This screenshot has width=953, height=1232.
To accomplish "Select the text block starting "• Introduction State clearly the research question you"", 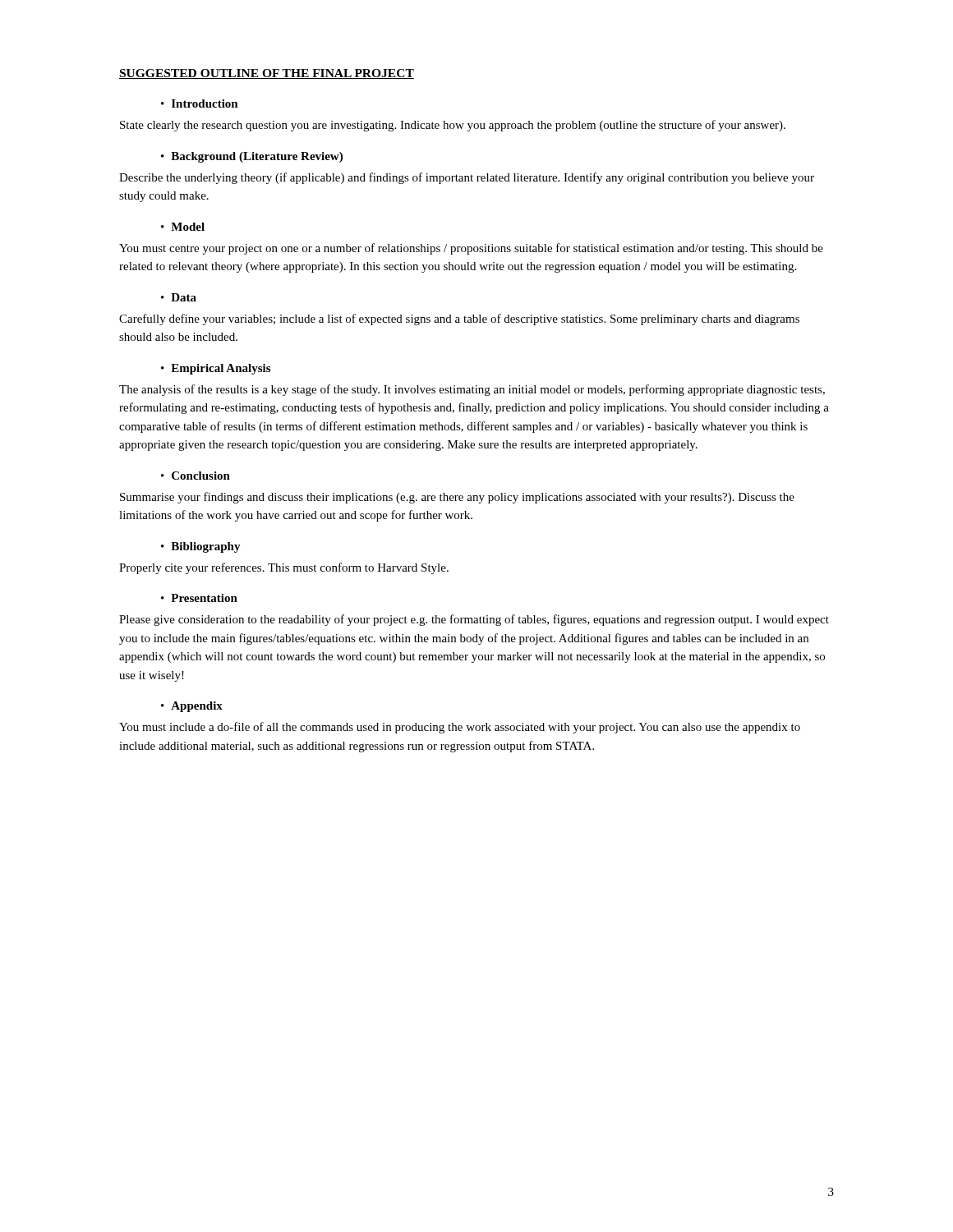I will point(476,115).
